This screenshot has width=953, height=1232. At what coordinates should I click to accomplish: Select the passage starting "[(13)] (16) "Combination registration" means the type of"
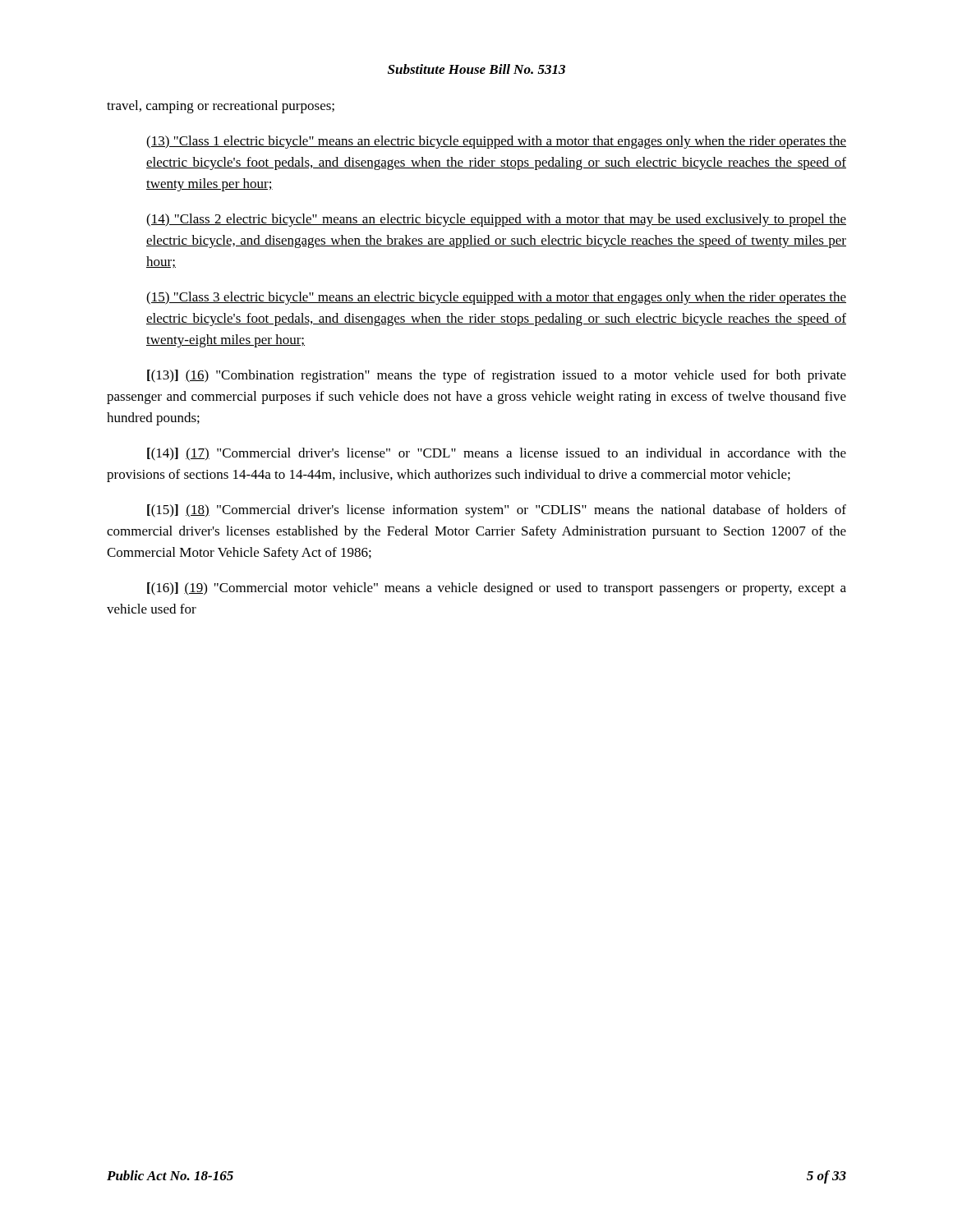[x=476, y=396]
